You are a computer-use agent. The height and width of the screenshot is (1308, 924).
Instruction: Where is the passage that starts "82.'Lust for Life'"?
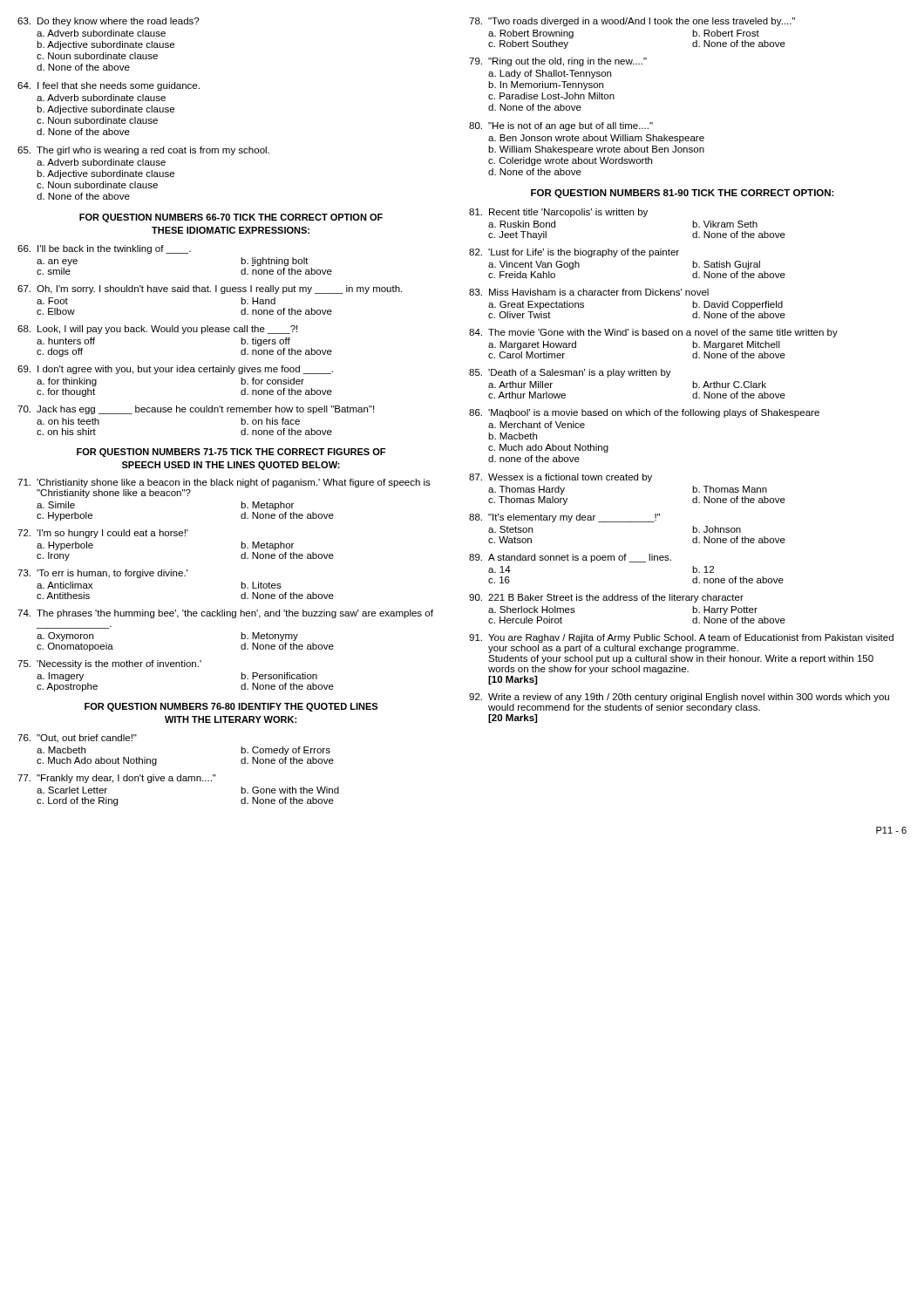(x=683, y=263)
